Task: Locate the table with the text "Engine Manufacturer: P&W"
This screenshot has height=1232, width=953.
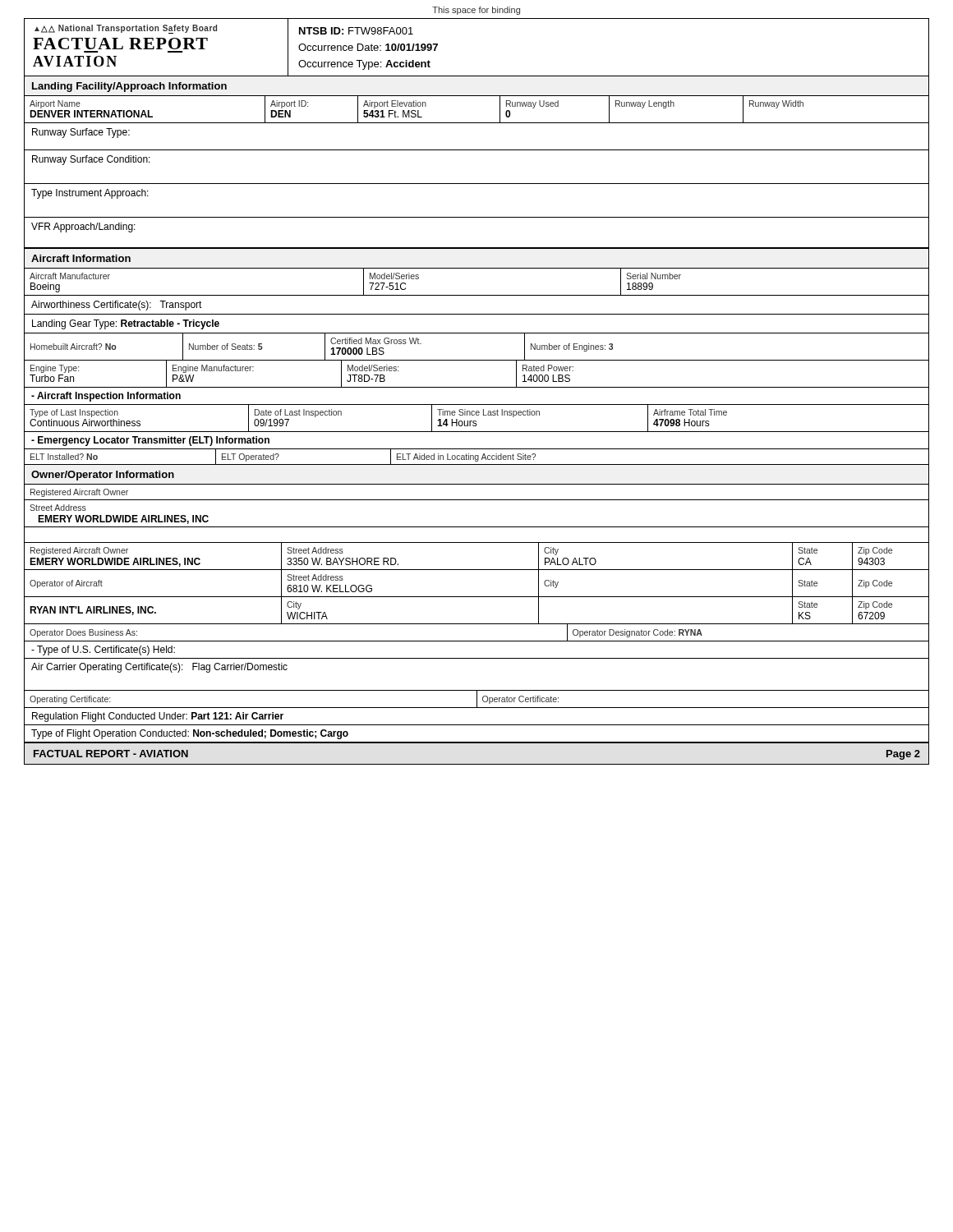Action: (x=476, y=374)
